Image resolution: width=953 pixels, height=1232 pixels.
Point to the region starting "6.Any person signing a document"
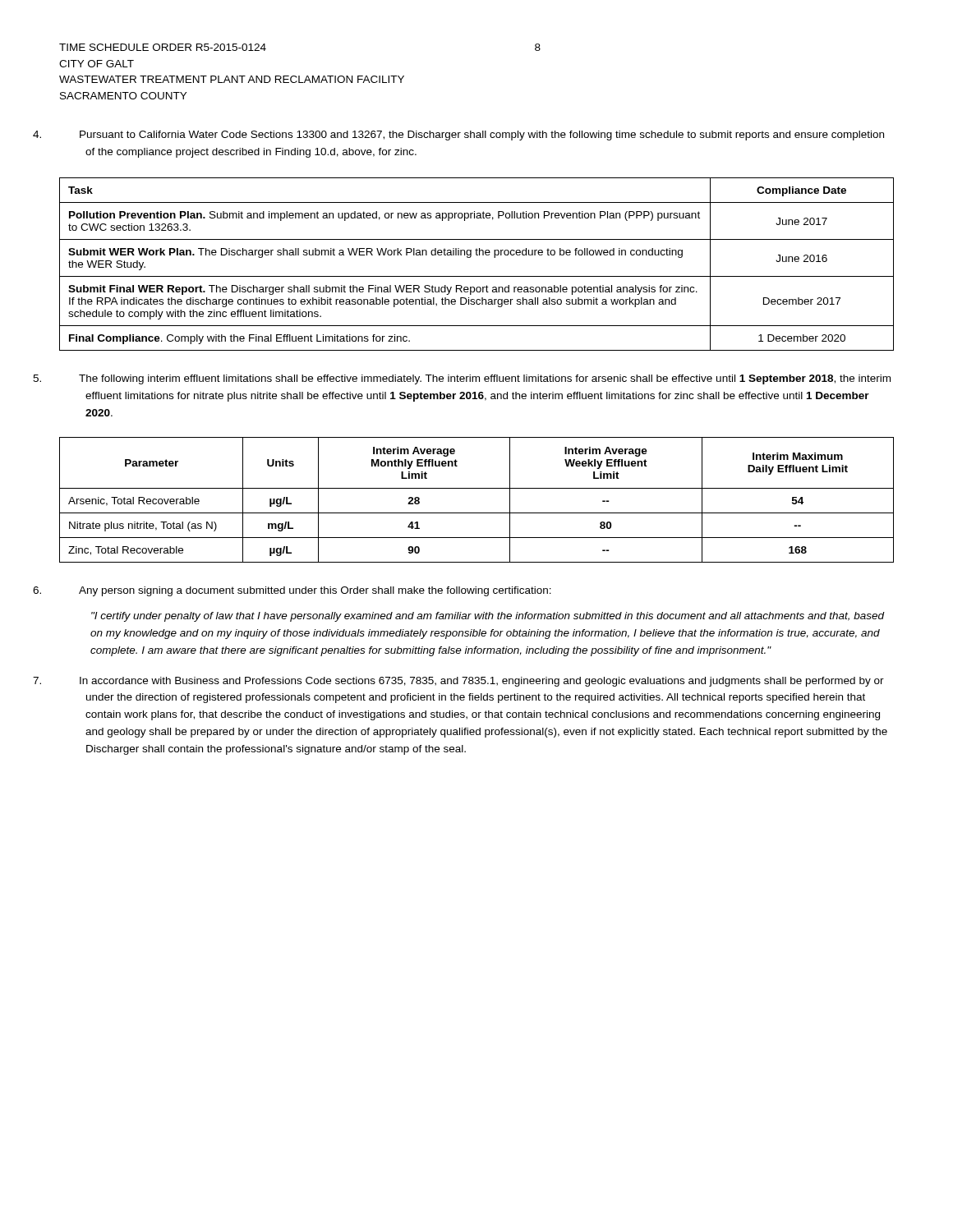[x=305, y=591]
